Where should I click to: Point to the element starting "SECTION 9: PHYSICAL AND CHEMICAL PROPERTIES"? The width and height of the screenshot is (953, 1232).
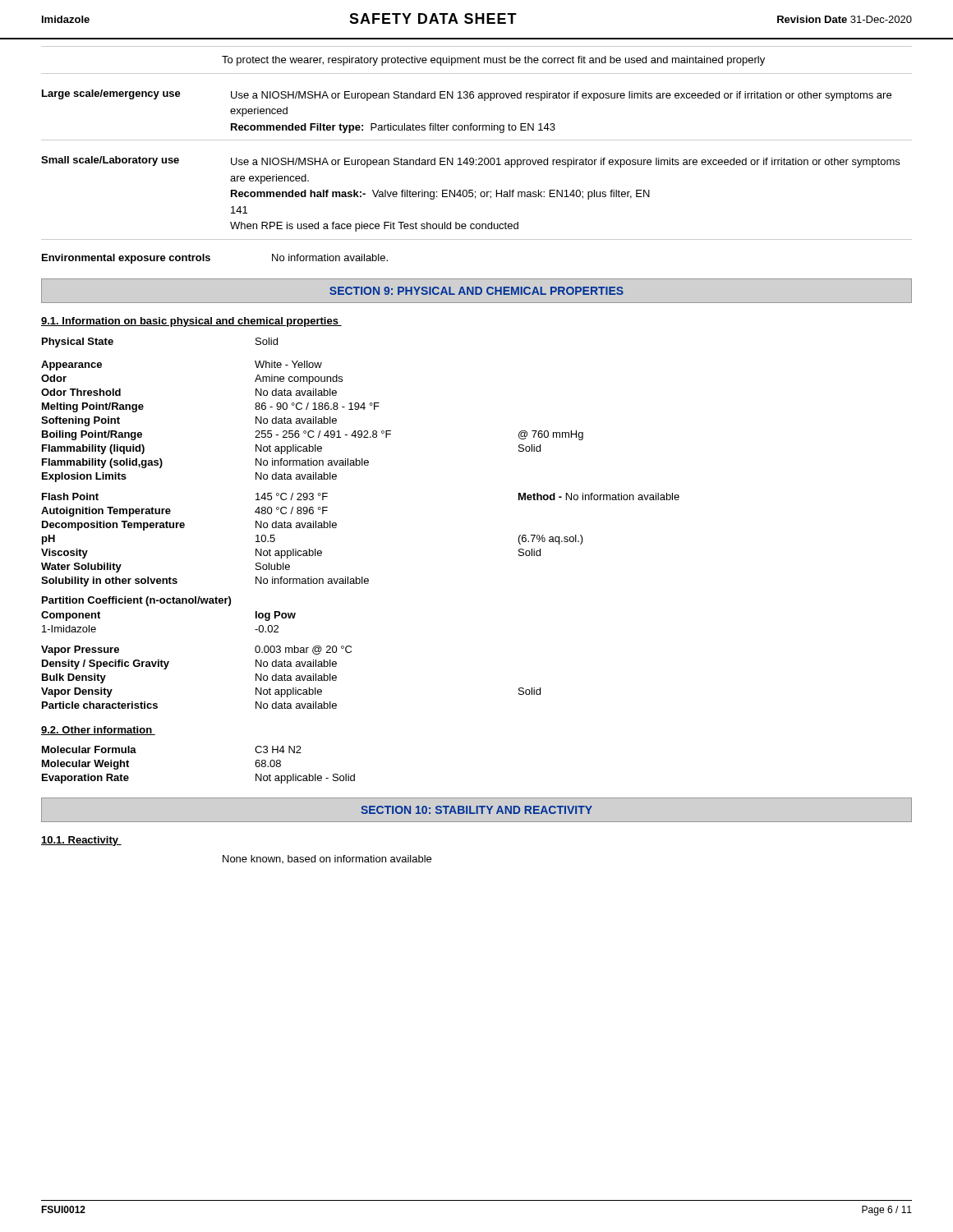pyautogui.click(x=476, y=290)
